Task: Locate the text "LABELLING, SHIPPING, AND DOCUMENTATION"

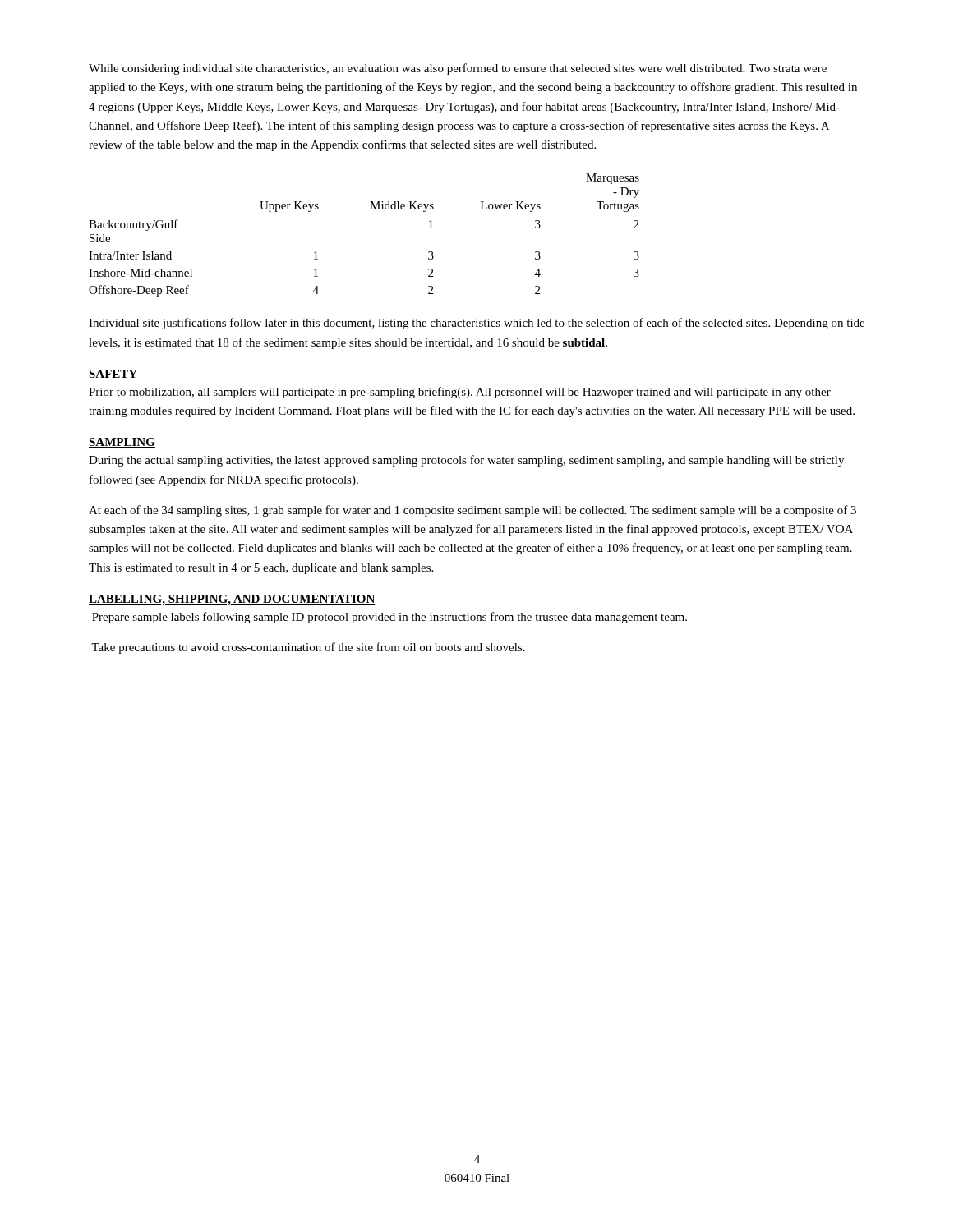Action: [232, 599]
